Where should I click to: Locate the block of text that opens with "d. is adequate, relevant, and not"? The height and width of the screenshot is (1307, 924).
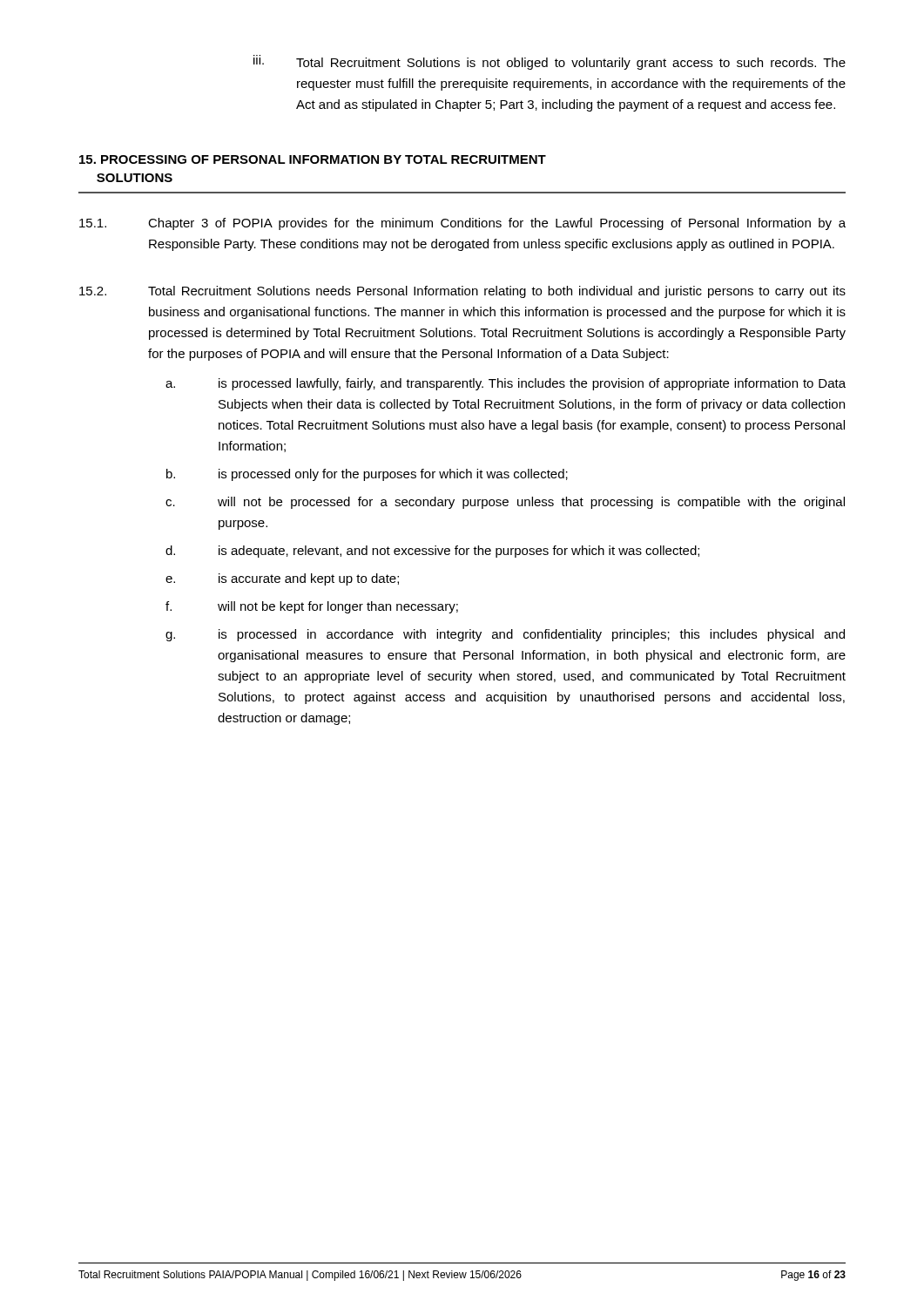497,551
